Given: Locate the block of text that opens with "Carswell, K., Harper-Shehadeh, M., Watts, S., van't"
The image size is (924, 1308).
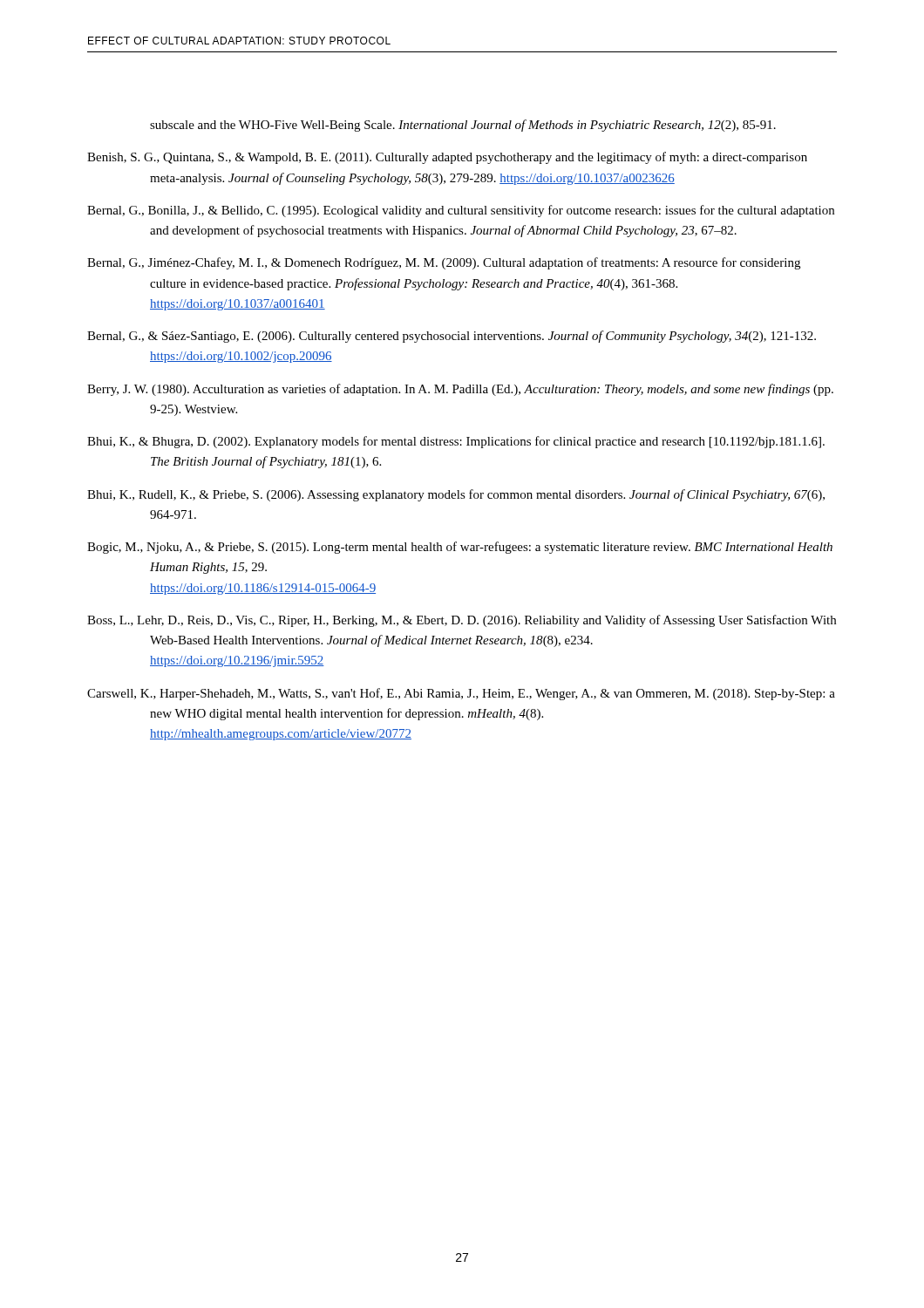Looking at the screenshot, I should (461, 713).
